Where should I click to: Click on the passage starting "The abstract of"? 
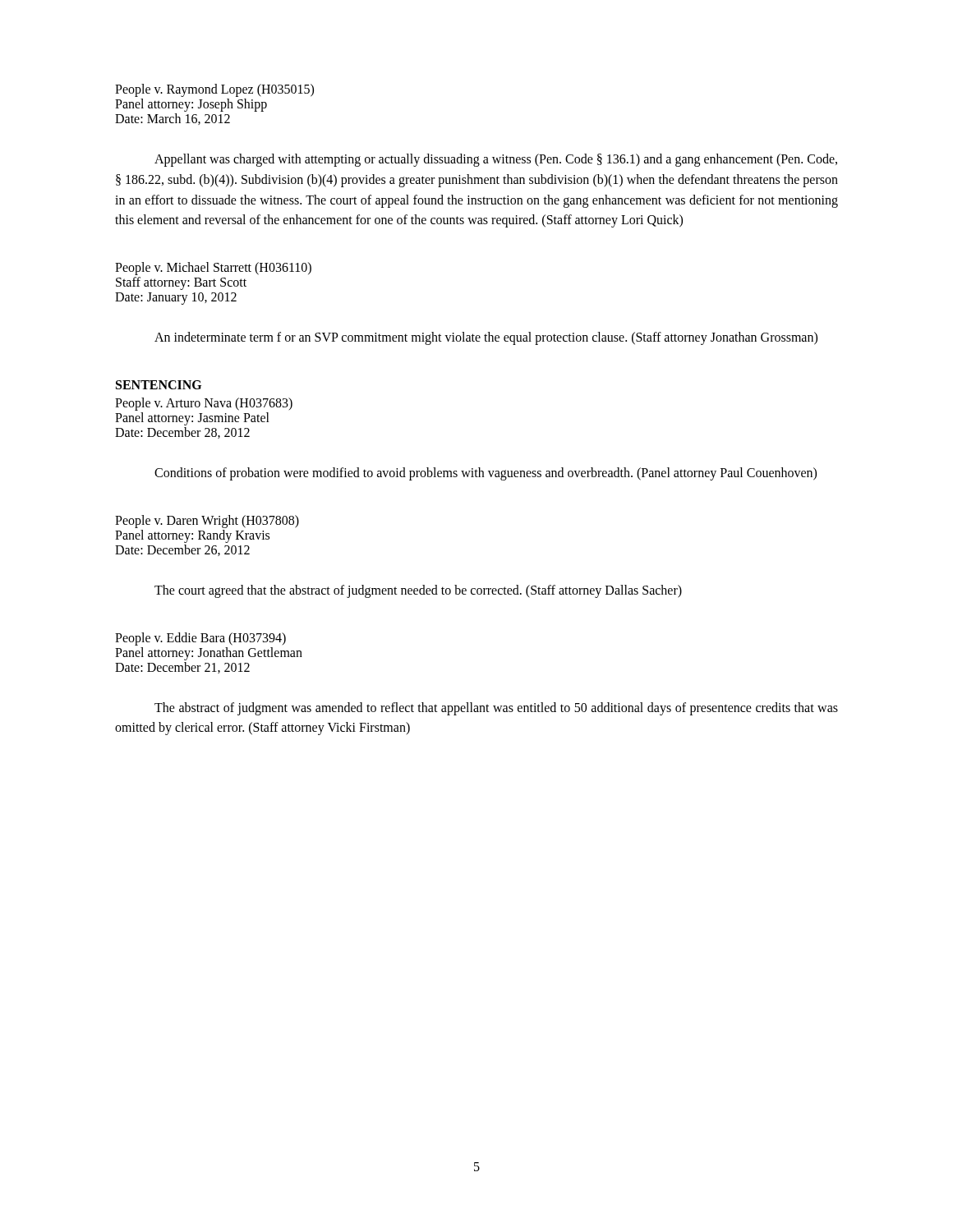[x=476, y=717]
